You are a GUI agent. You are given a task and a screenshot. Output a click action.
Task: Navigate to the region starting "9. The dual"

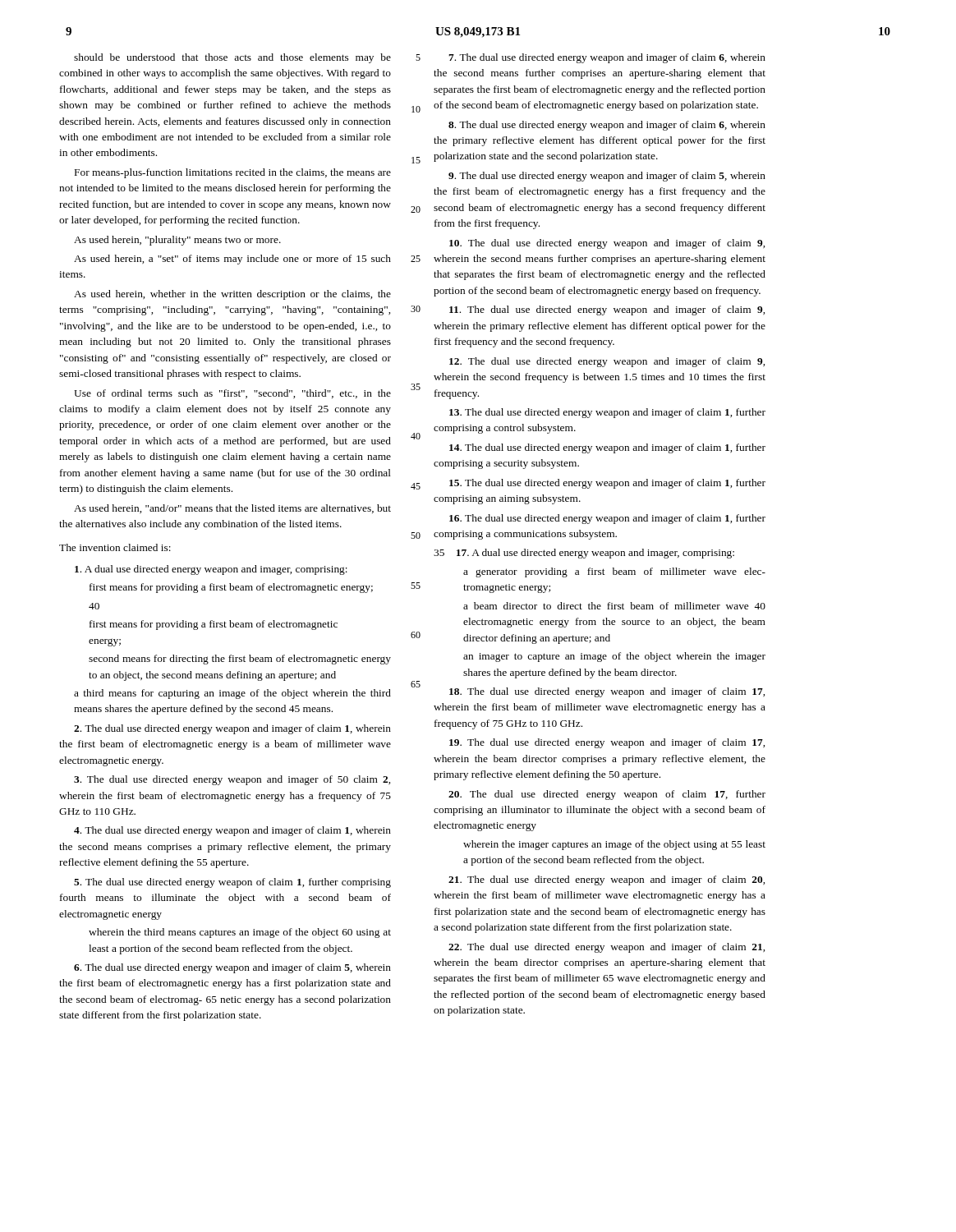[x=600, y=199]
